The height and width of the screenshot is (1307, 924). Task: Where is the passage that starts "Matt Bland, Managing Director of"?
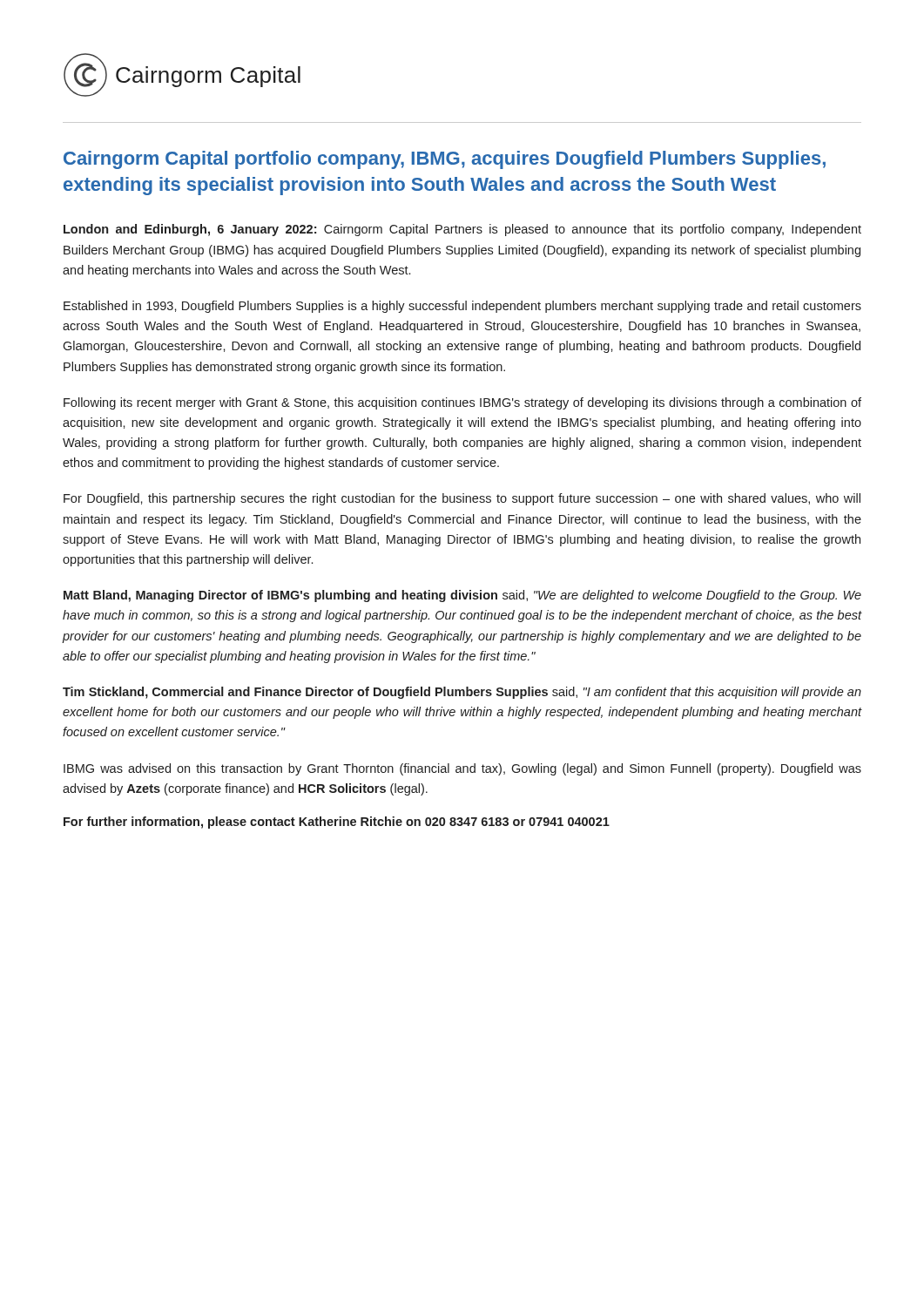coord(462,626)
